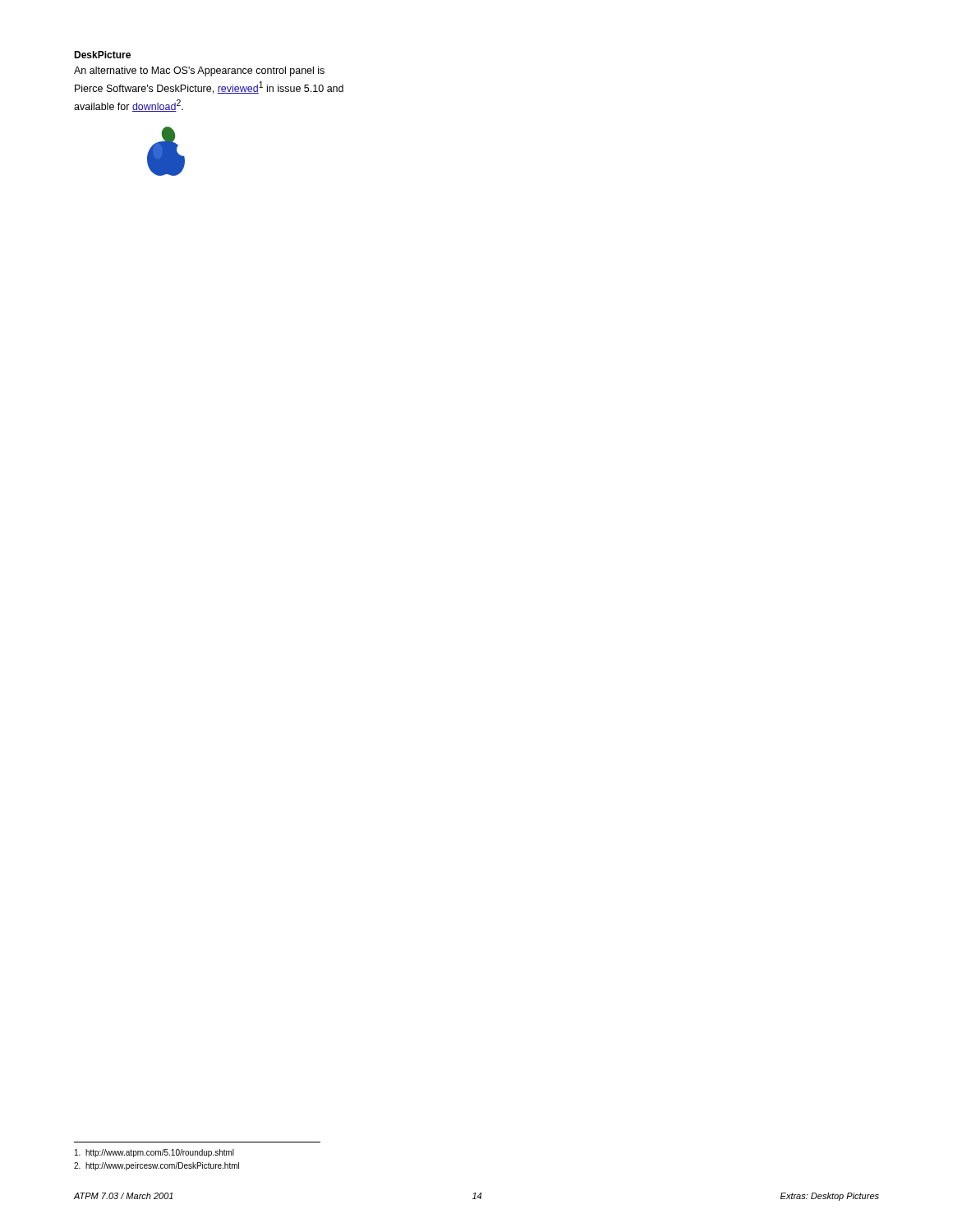The image size is (953, 1232).
Task: Navigate to the region starting "An alternative to Mac OS's Appearance"
Action: pos(209,89)
